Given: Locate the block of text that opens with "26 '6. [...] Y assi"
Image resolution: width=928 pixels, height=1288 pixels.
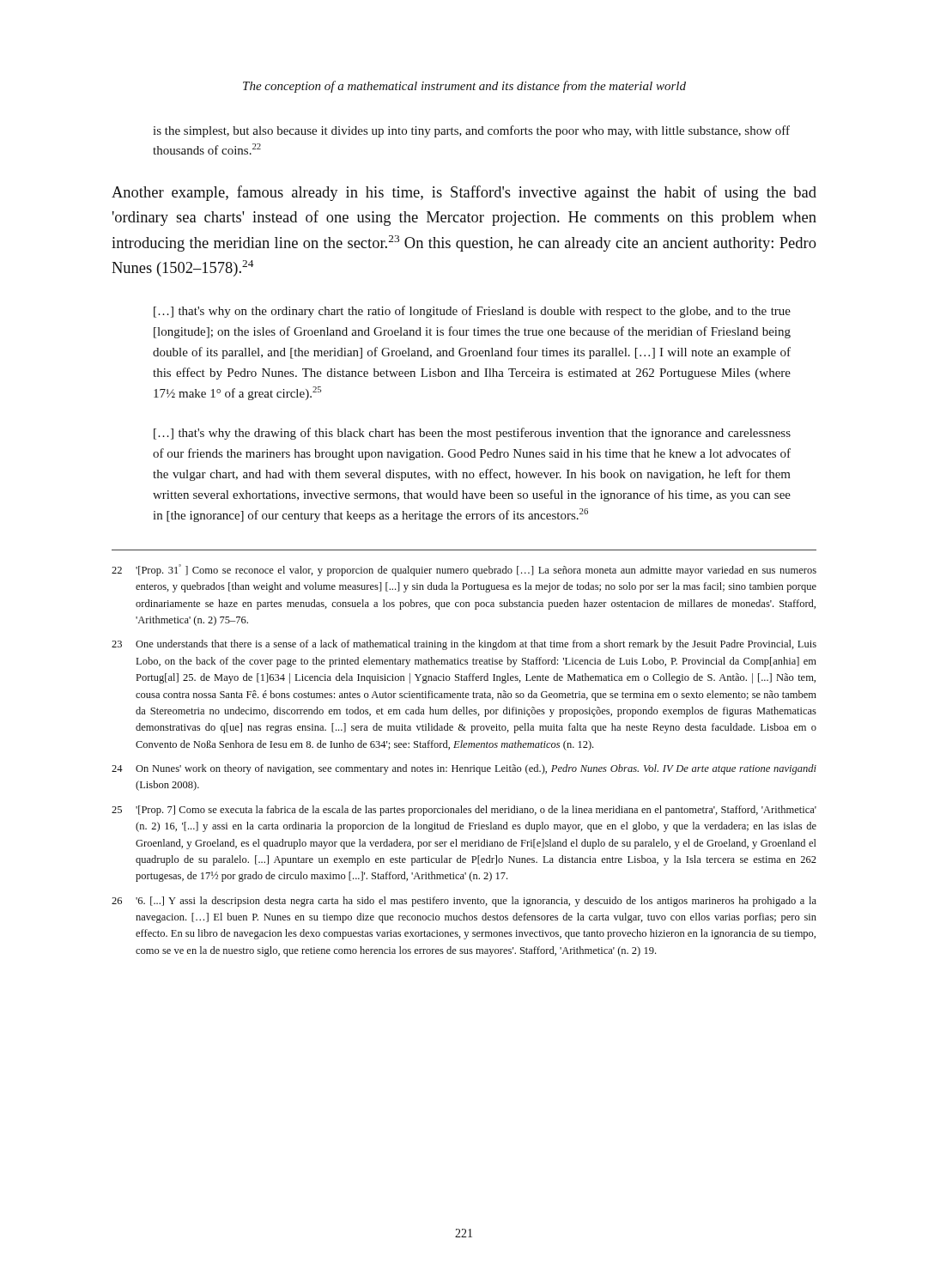Looking at the screenshot, I should tap(464, 926).
